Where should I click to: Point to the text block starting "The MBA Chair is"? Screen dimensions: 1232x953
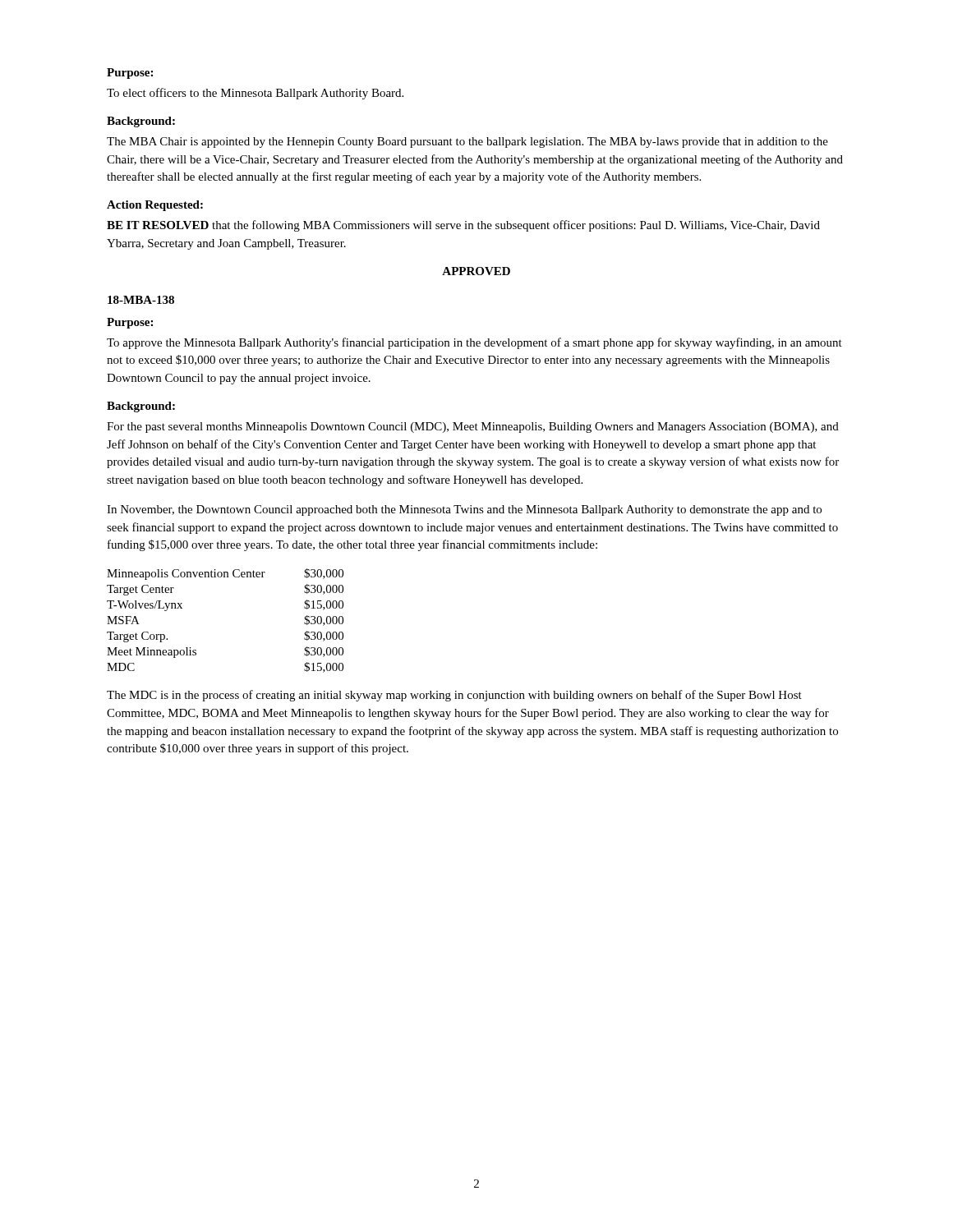475,159
